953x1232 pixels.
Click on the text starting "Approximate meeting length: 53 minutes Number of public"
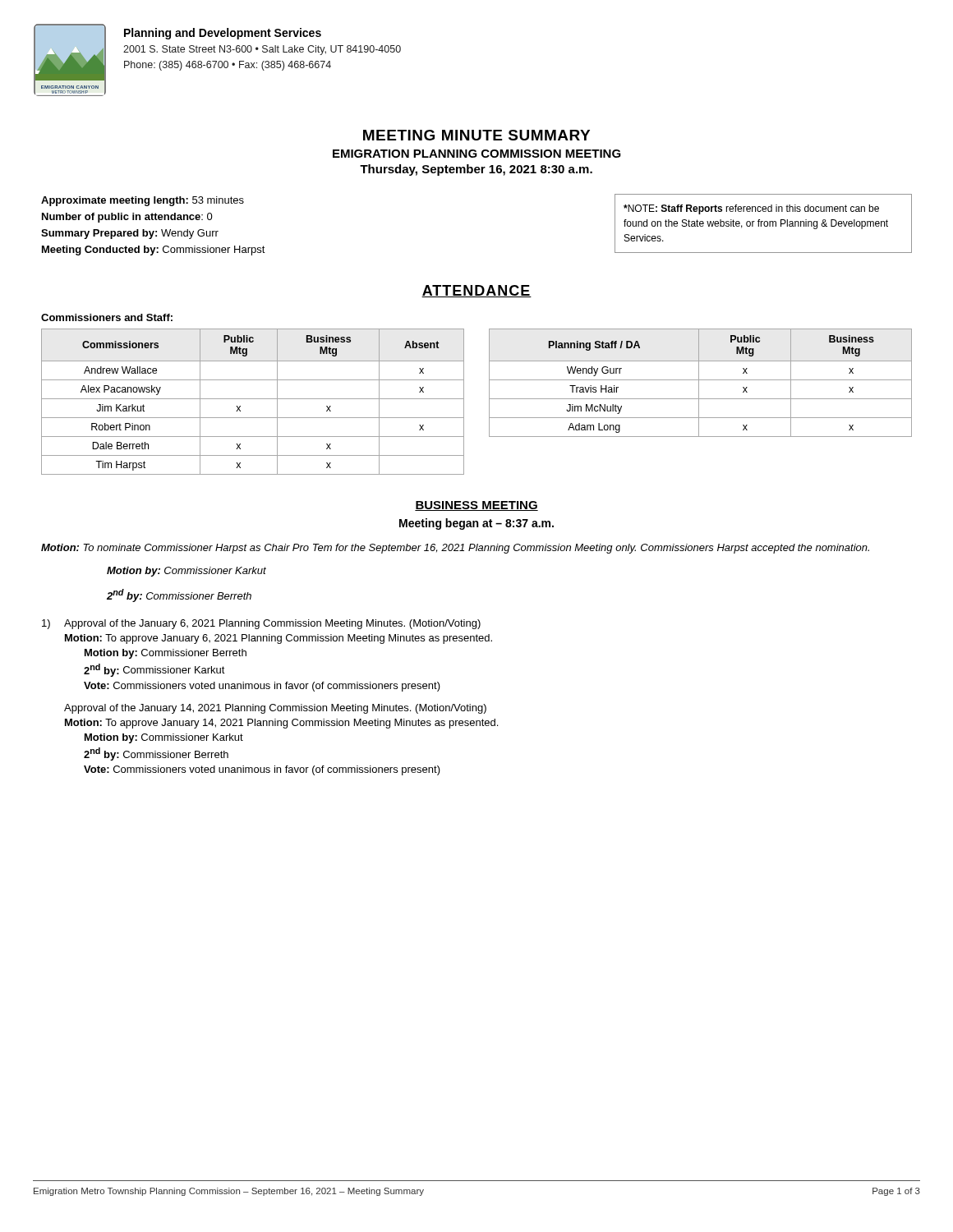tap(143, 201)
